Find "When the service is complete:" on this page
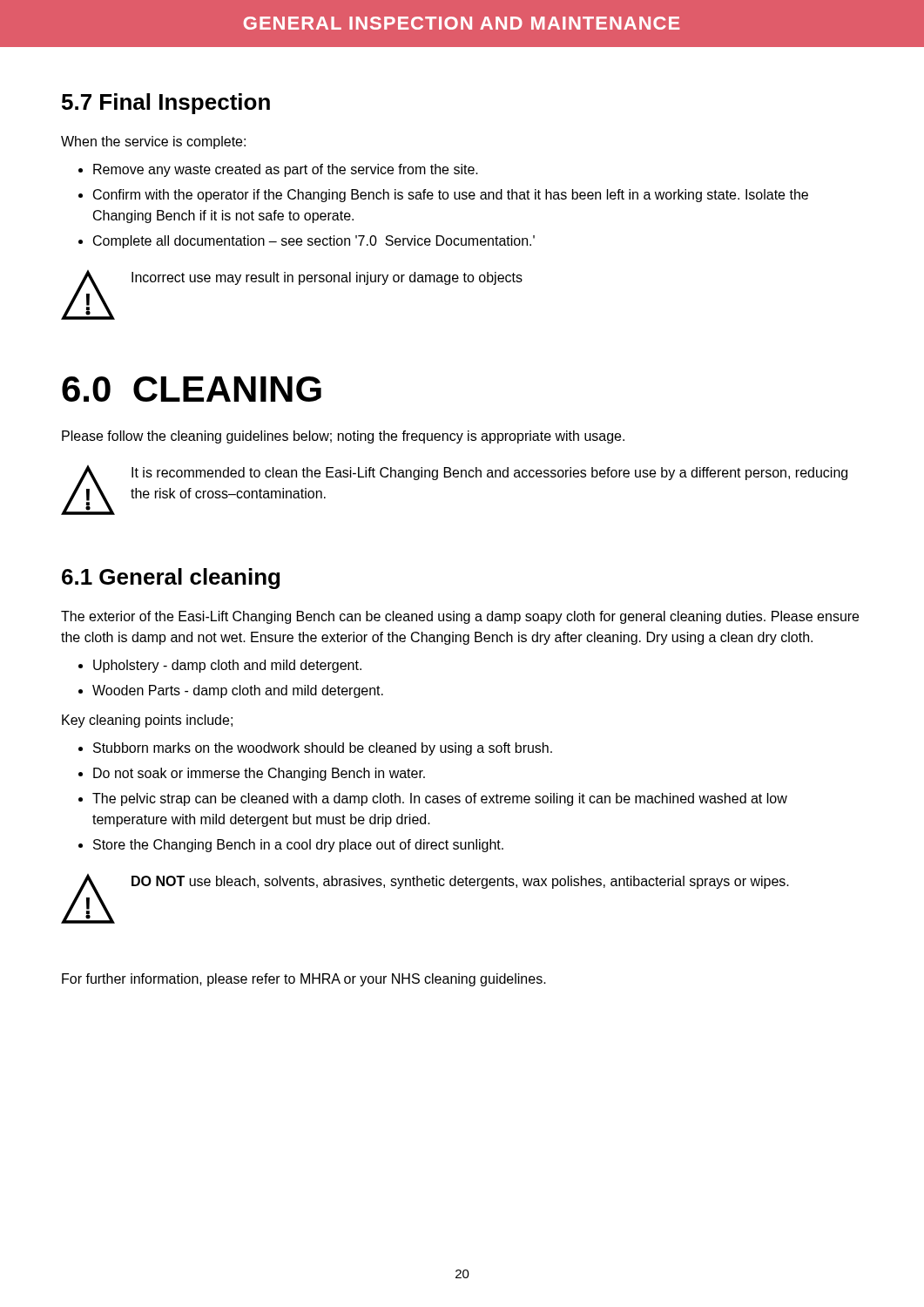Viewport: 924px width, 1307px height. [153, 142]
